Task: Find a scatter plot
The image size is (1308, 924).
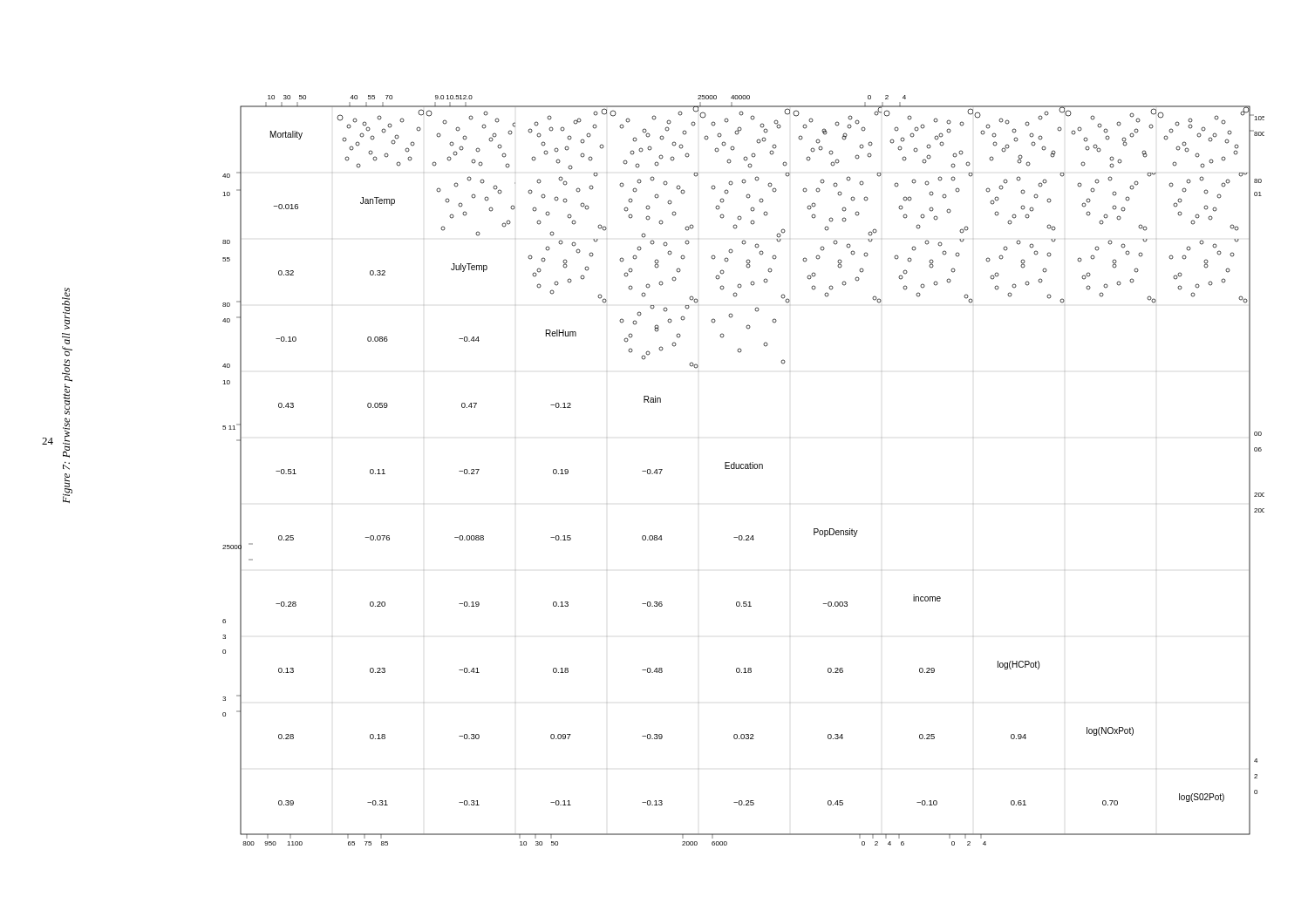Action: 743,471
